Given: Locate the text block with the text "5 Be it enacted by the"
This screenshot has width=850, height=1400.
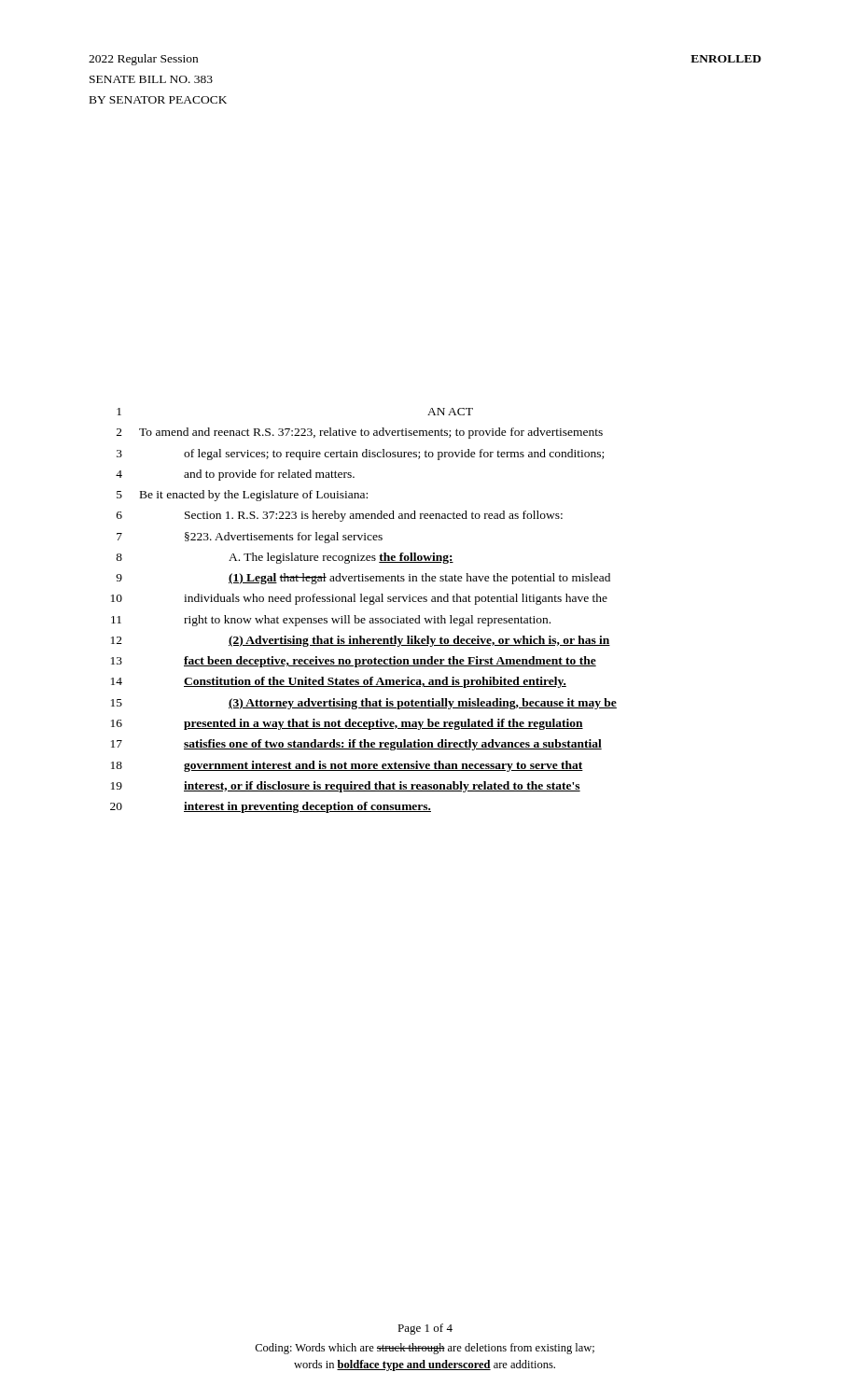Looking at the screenshot, I should point(242,496).
